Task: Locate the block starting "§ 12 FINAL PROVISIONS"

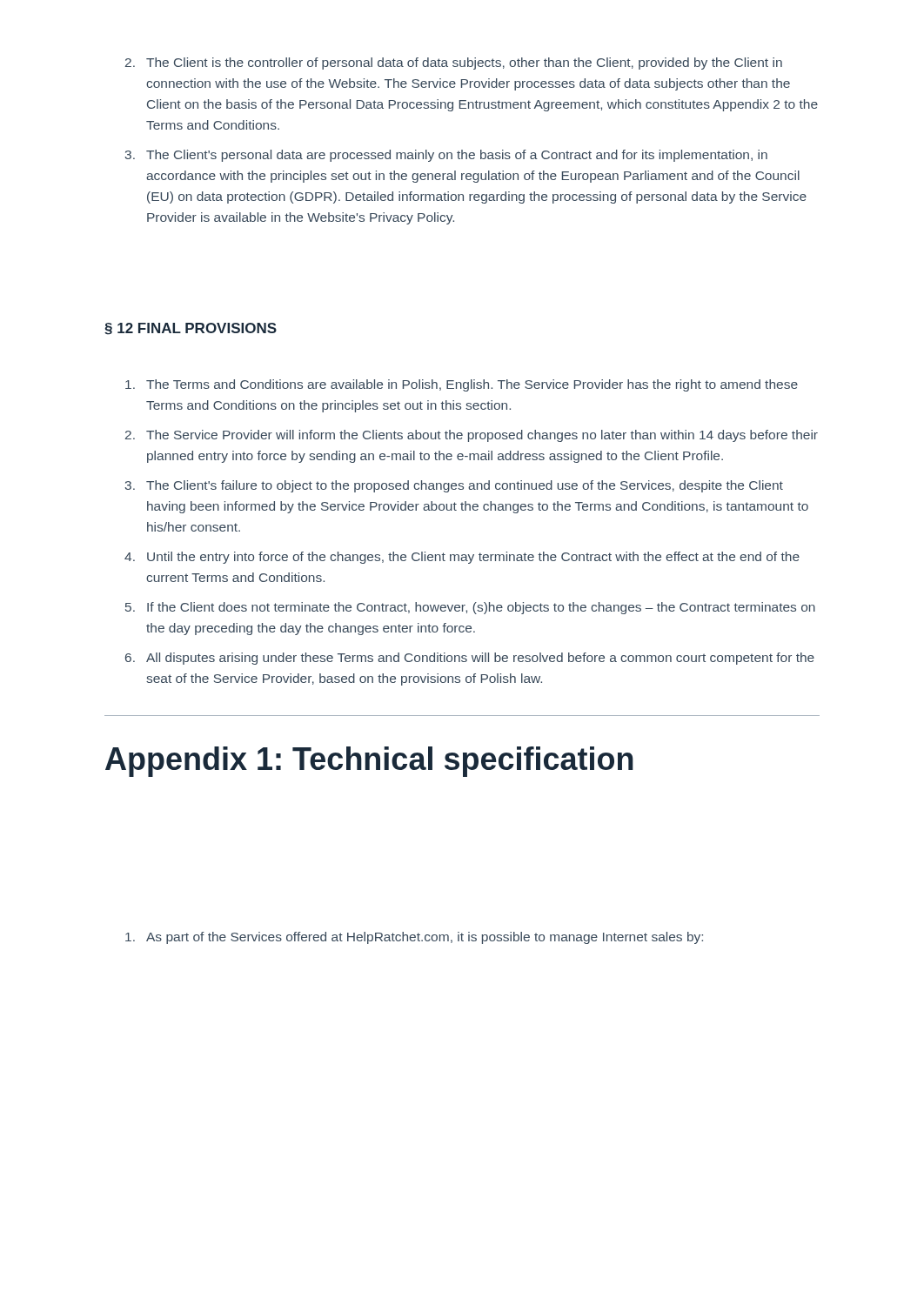Action: 191,329
